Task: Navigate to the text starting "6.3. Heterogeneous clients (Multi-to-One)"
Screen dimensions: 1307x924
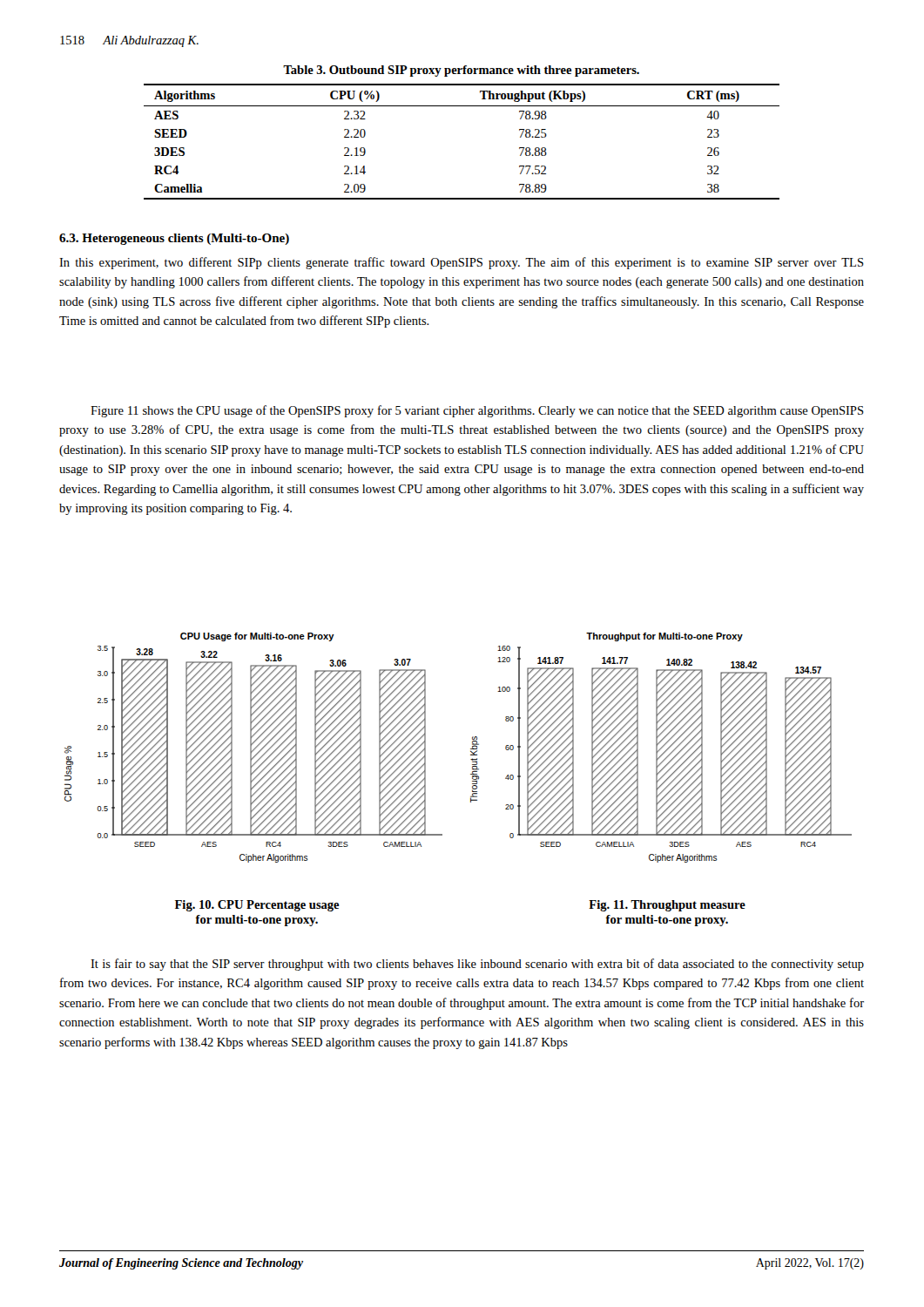Action: [x=174, y=238]
